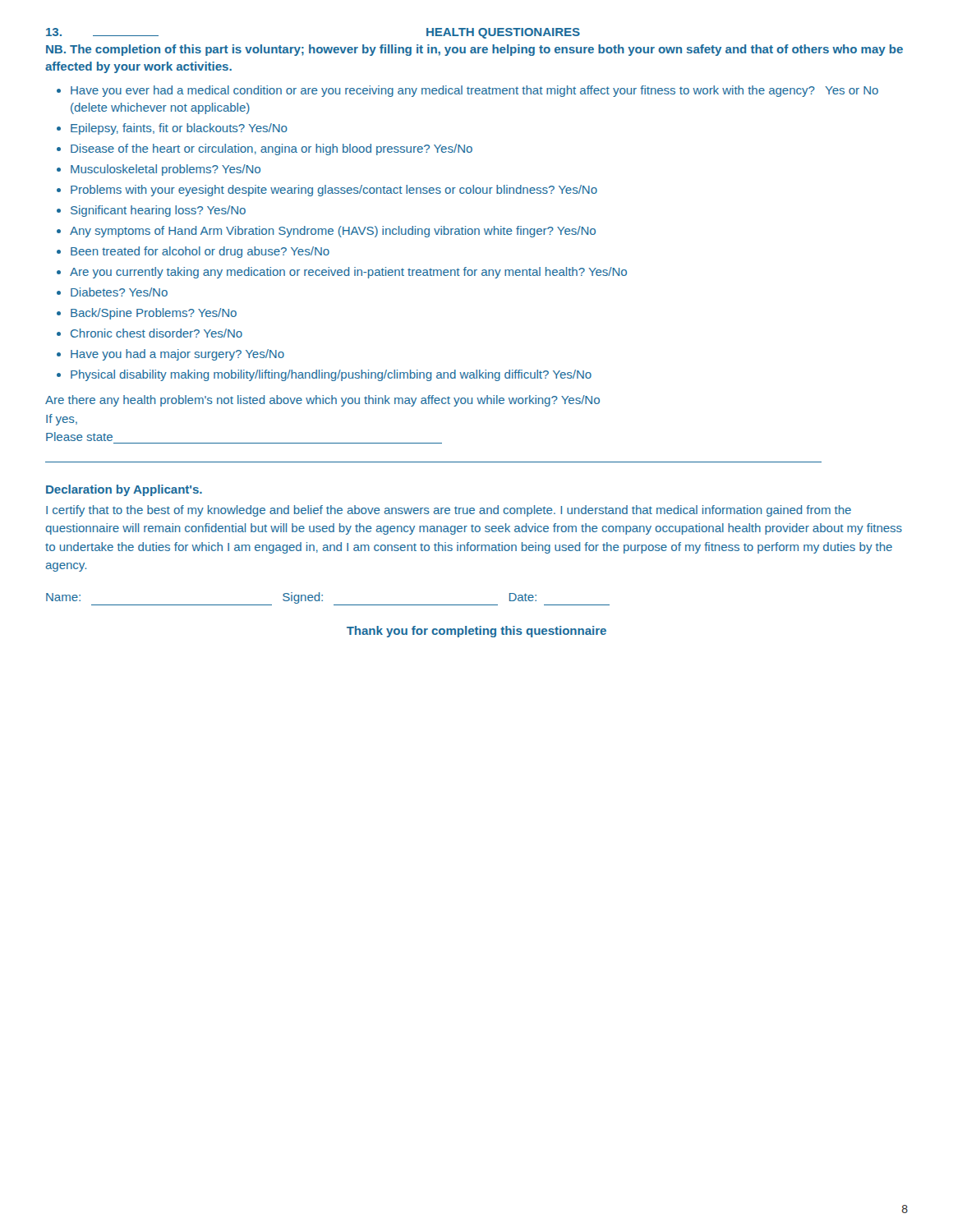The height and width of the screenshot is (1232, 953).
Task: Click on the element starting "Diabetes? Yes/No"
Action: [119, 292]
